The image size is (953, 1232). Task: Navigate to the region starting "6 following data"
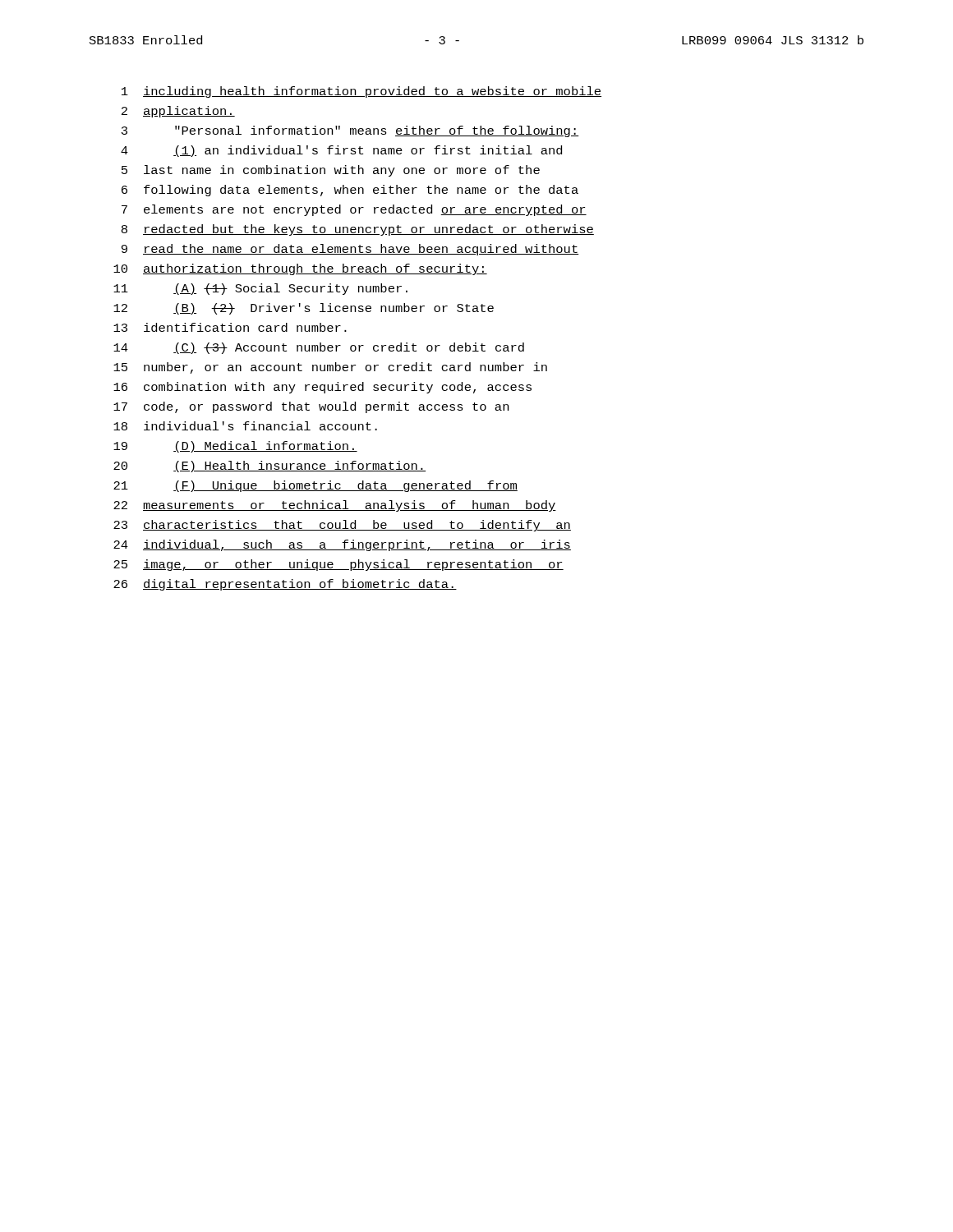(x=476, y=191)
